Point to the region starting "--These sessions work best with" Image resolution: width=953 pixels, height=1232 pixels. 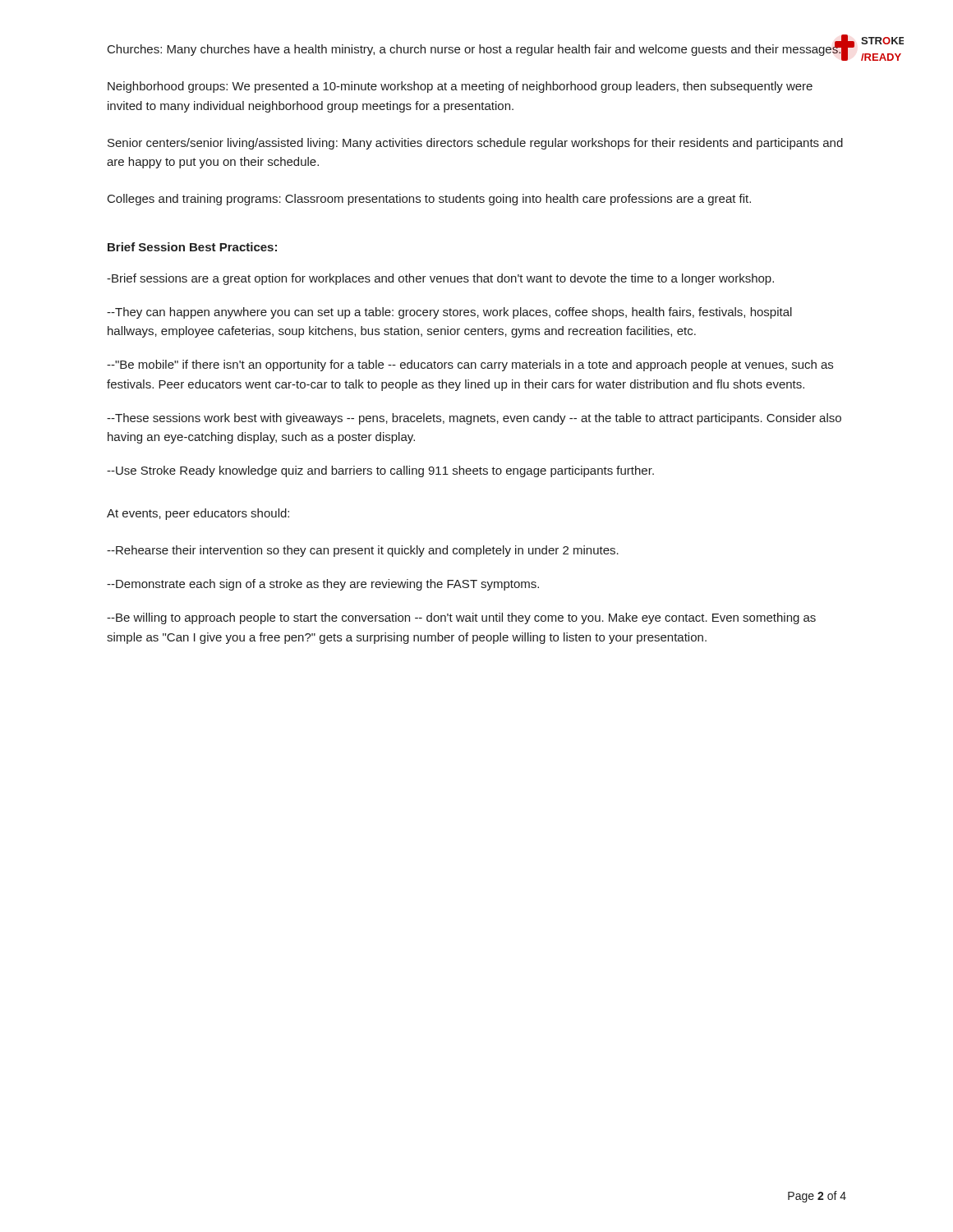tap(474, 427)
